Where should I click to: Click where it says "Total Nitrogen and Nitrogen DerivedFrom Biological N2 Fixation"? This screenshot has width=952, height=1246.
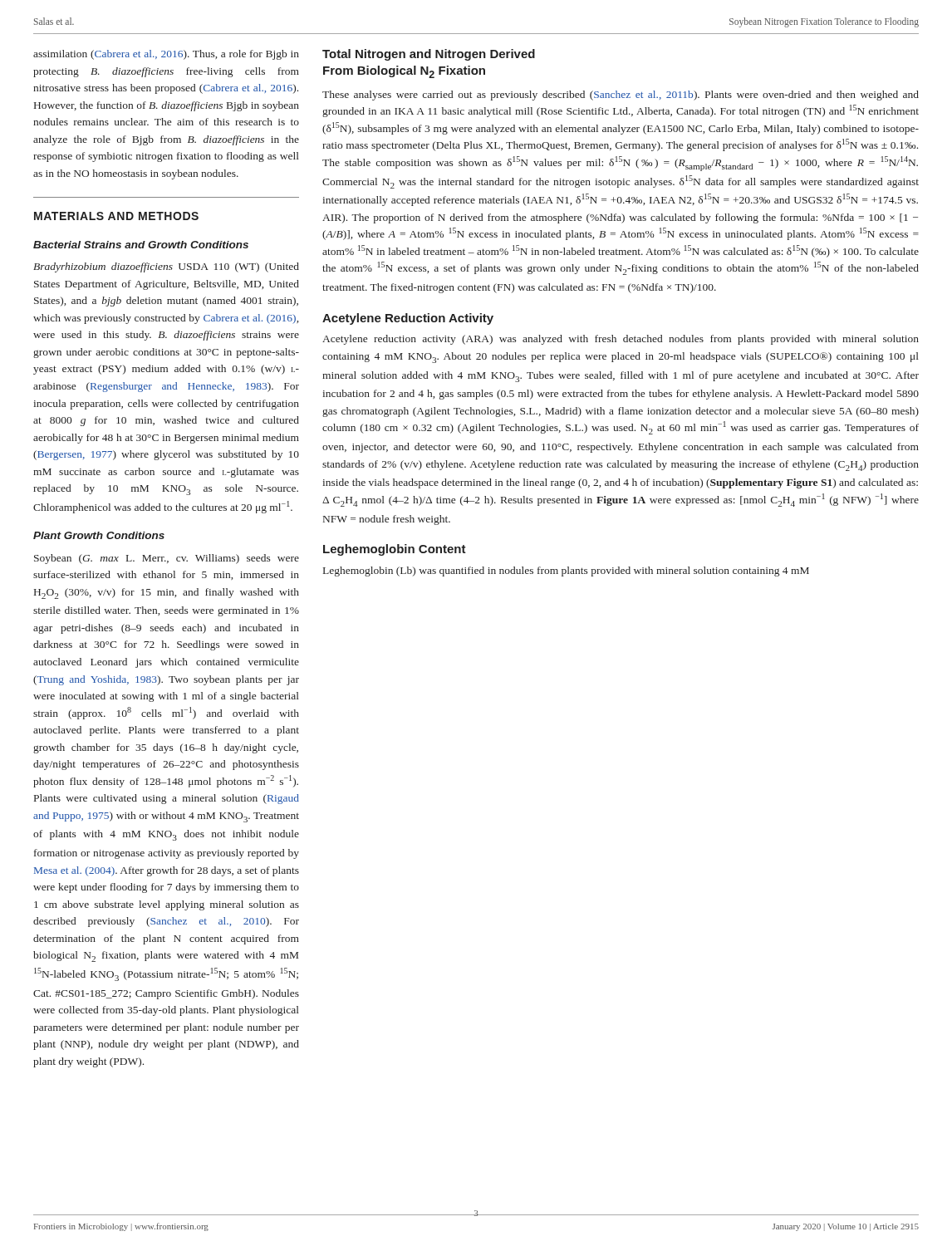(429, 63)
